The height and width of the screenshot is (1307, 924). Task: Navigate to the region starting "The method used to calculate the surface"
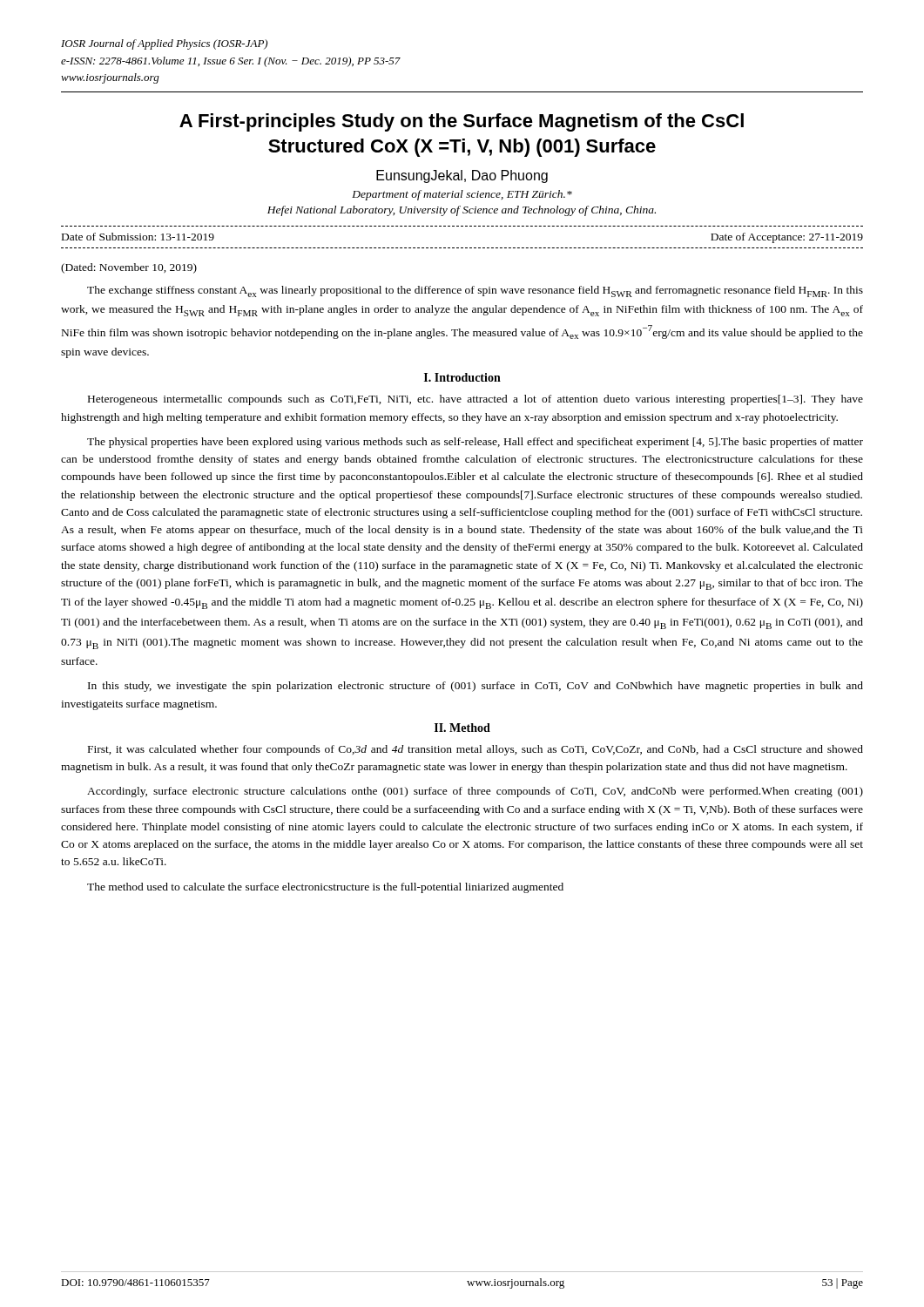[x=325, y=886]
